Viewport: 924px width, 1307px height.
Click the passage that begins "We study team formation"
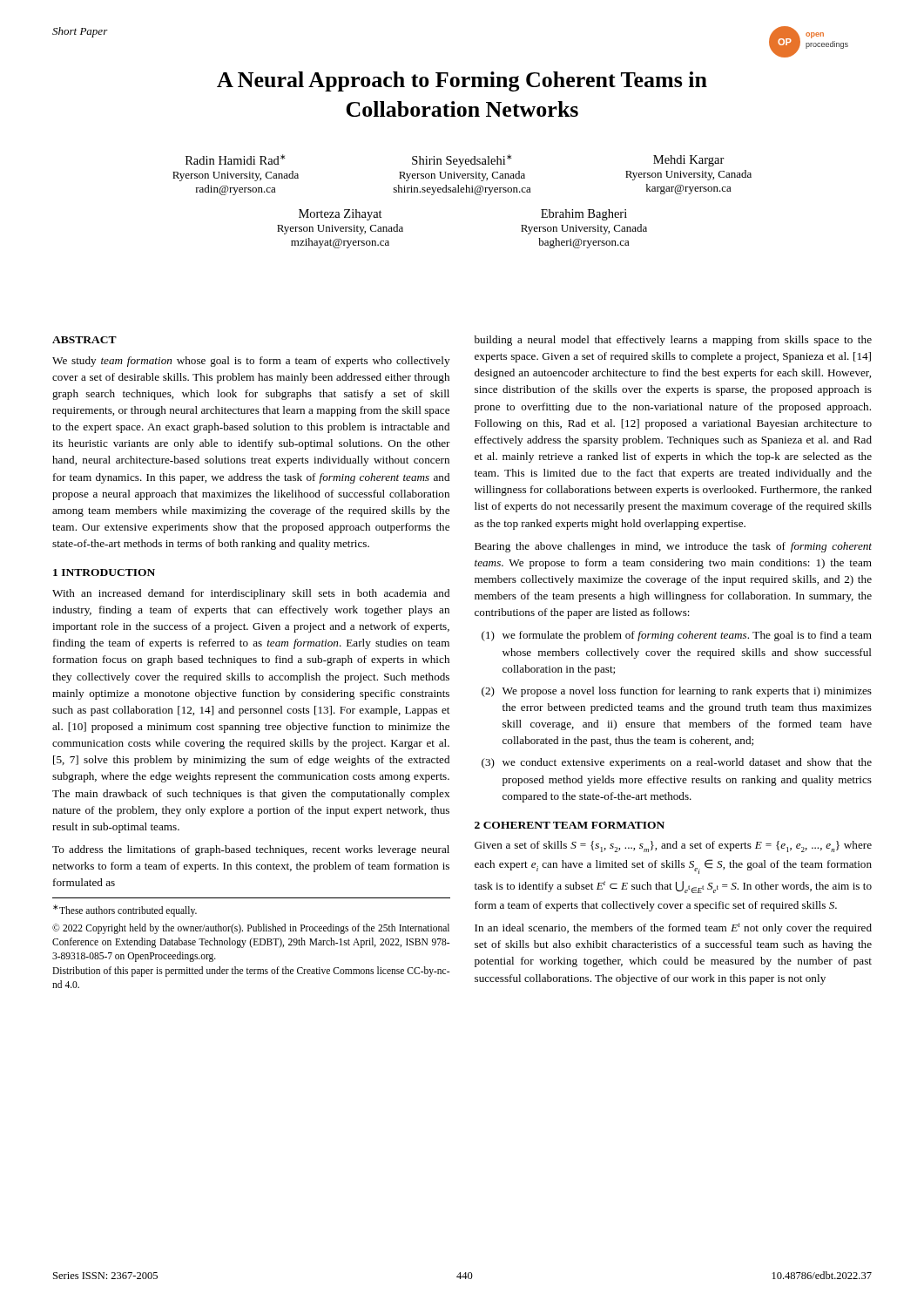[x=251, y=452]
